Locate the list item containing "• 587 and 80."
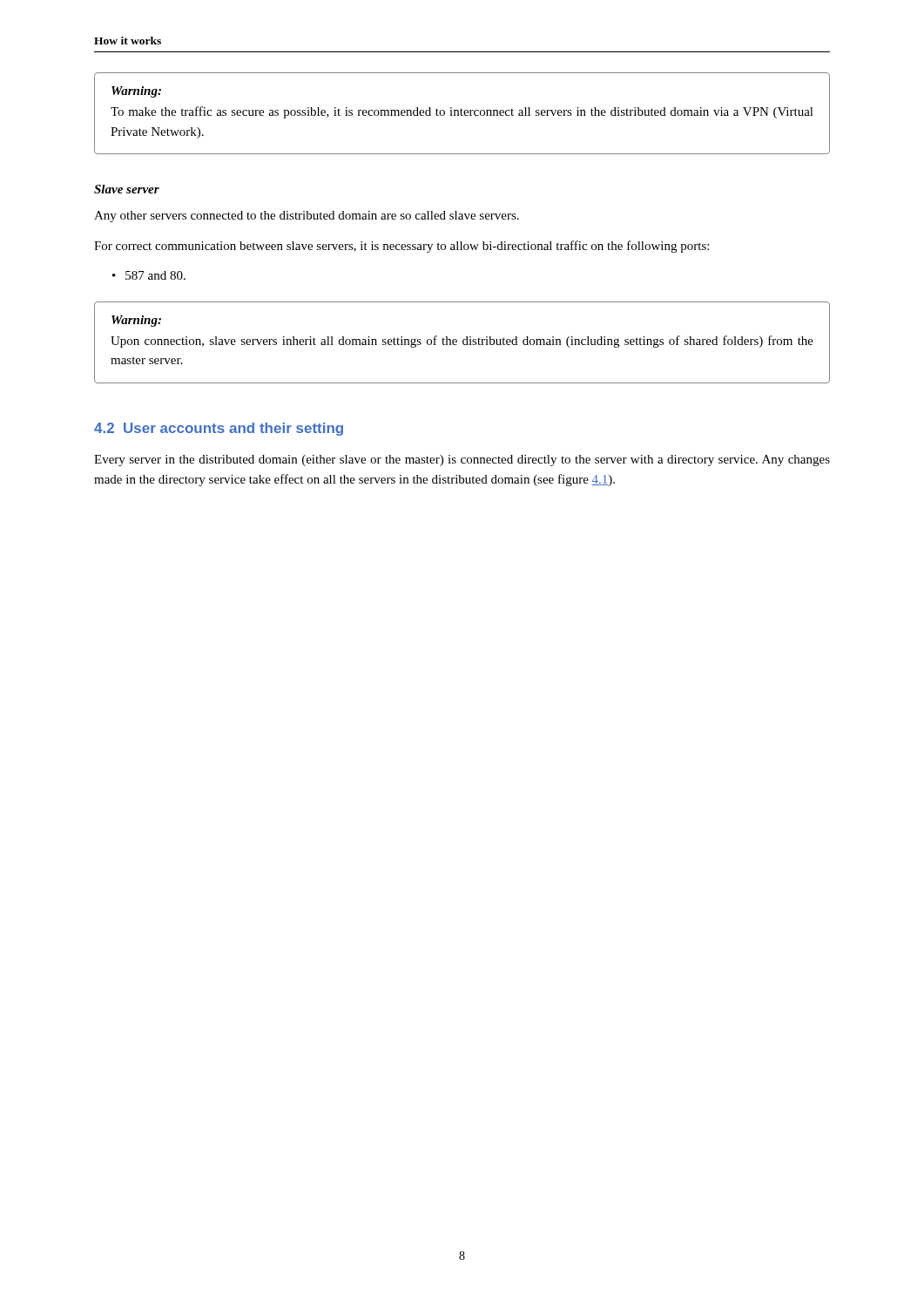The image size is (924, 1307). tap(149, 275)
